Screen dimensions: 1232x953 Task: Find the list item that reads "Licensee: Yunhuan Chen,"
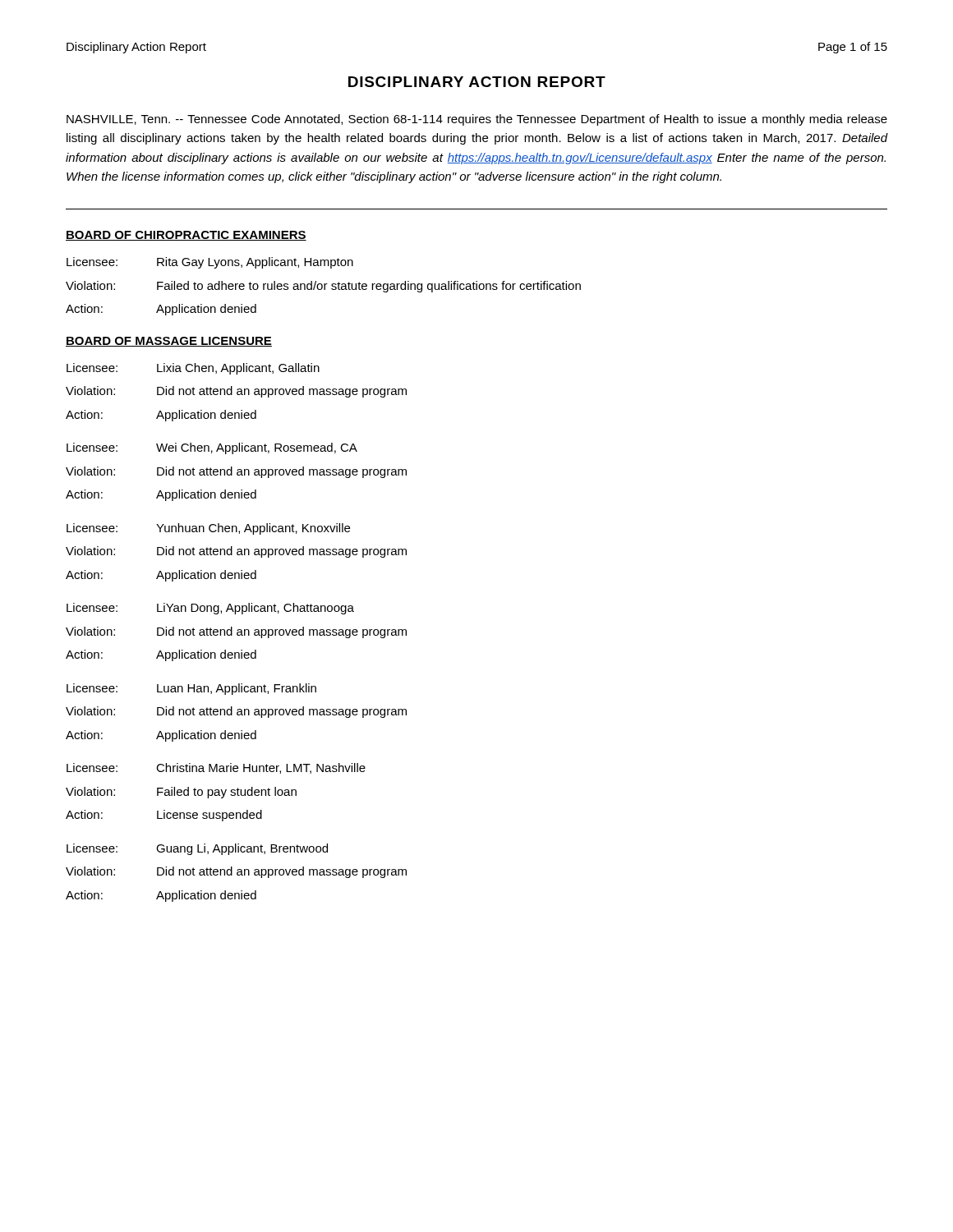click(x=208, y=529)
